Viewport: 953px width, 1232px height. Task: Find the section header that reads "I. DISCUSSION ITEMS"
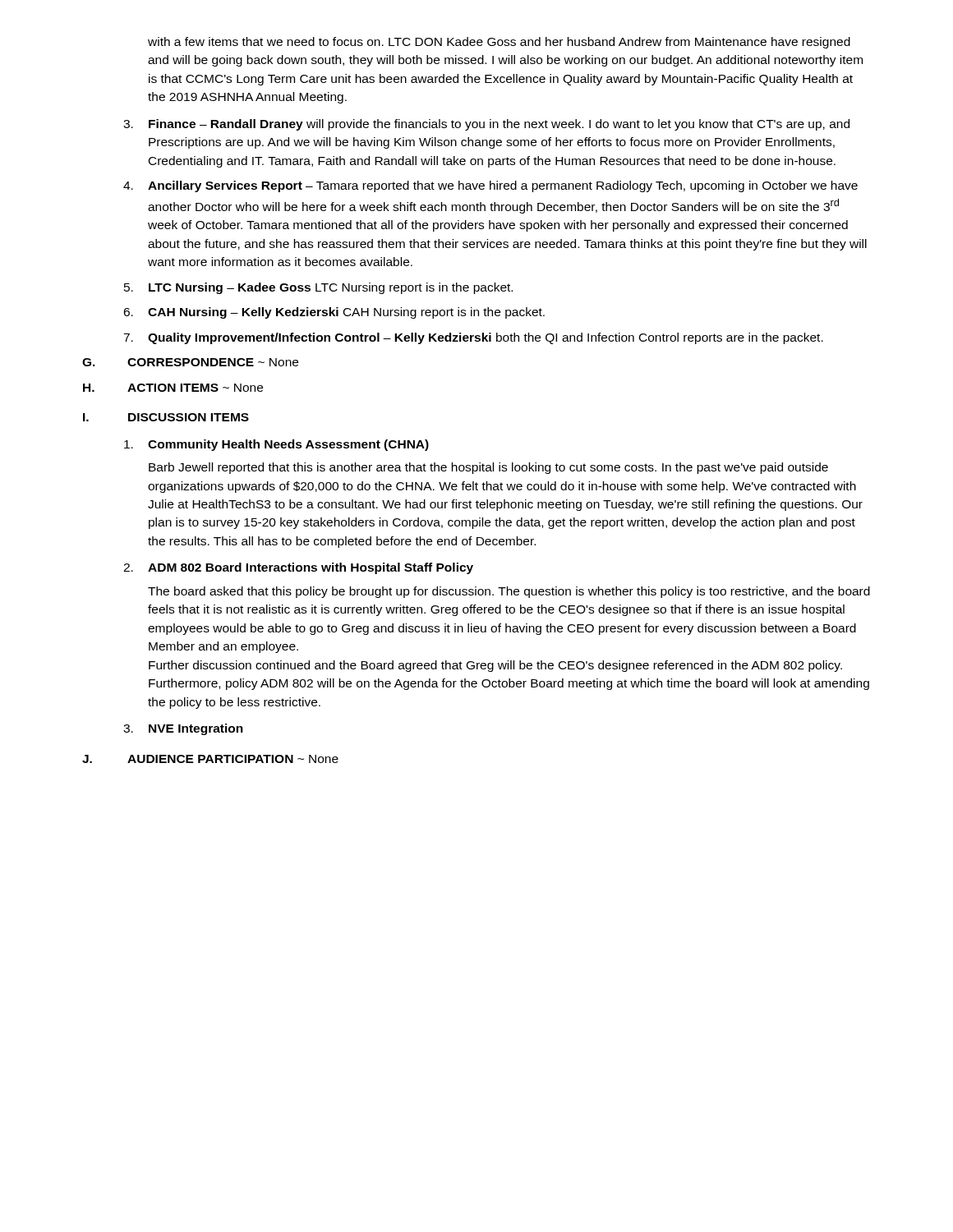click(x=166, y=418)
